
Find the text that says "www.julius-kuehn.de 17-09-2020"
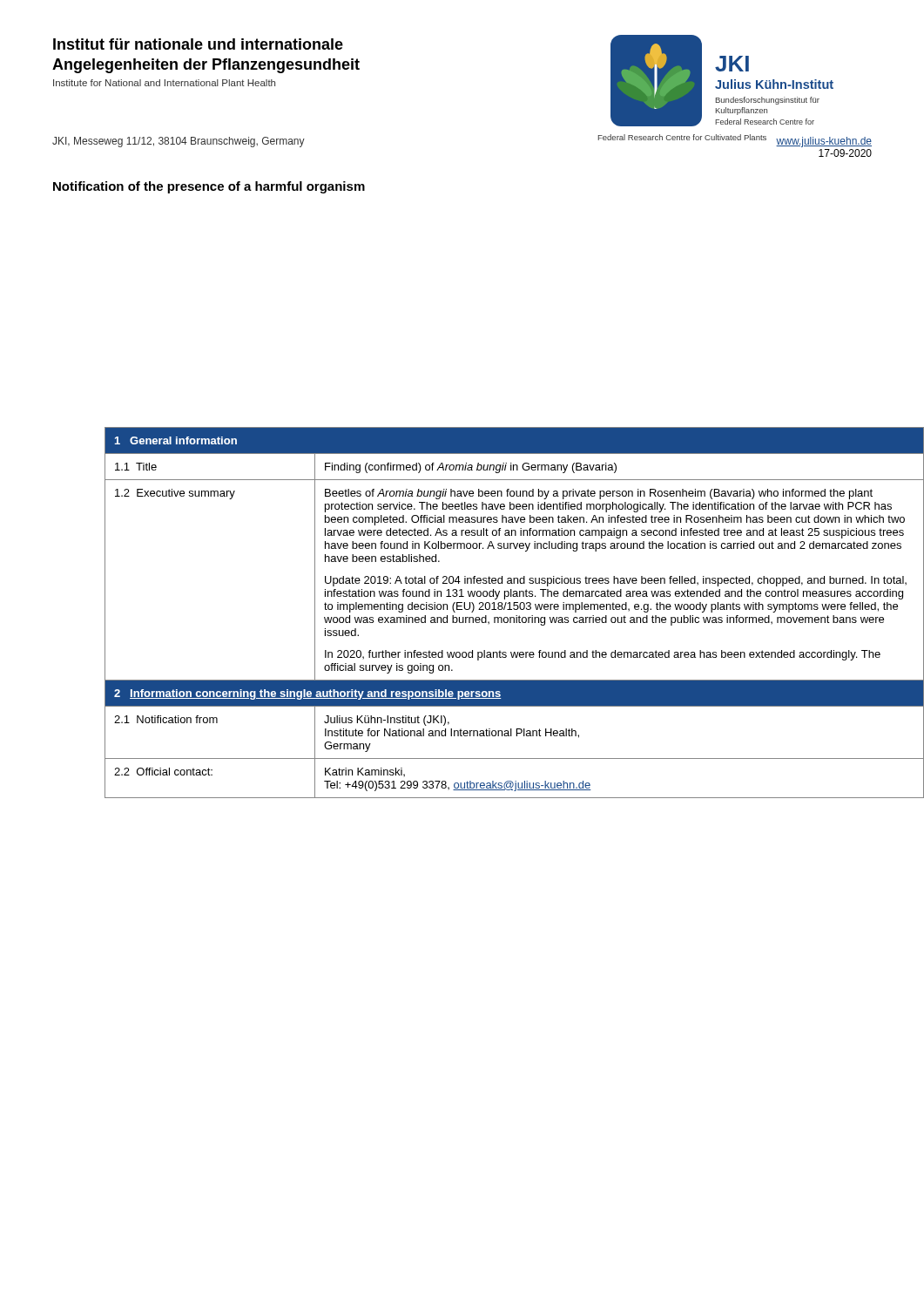pos(824,147)
